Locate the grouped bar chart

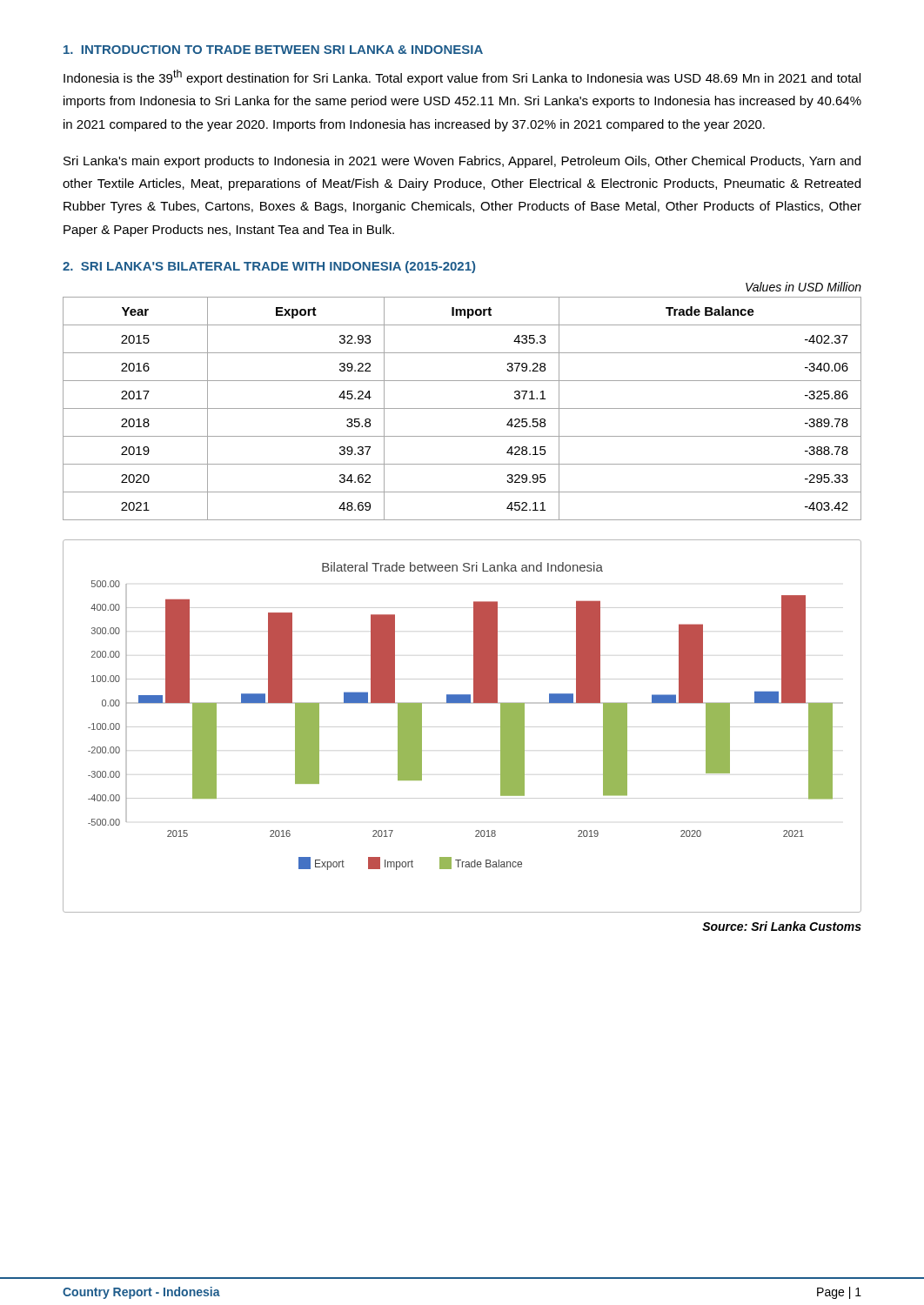click(462, 726)
